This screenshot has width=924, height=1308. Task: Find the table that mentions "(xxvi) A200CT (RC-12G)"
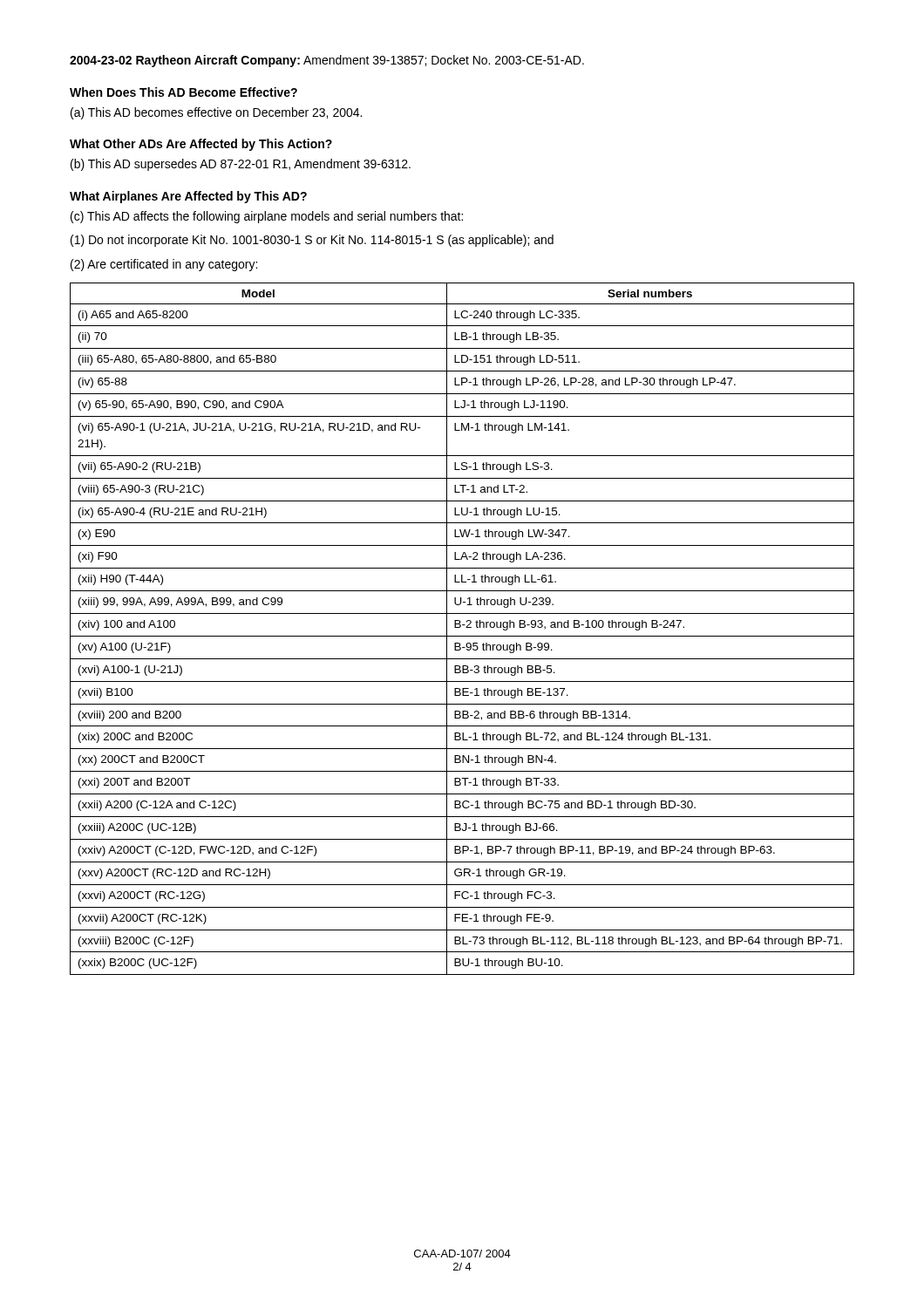tap(462, 629)
